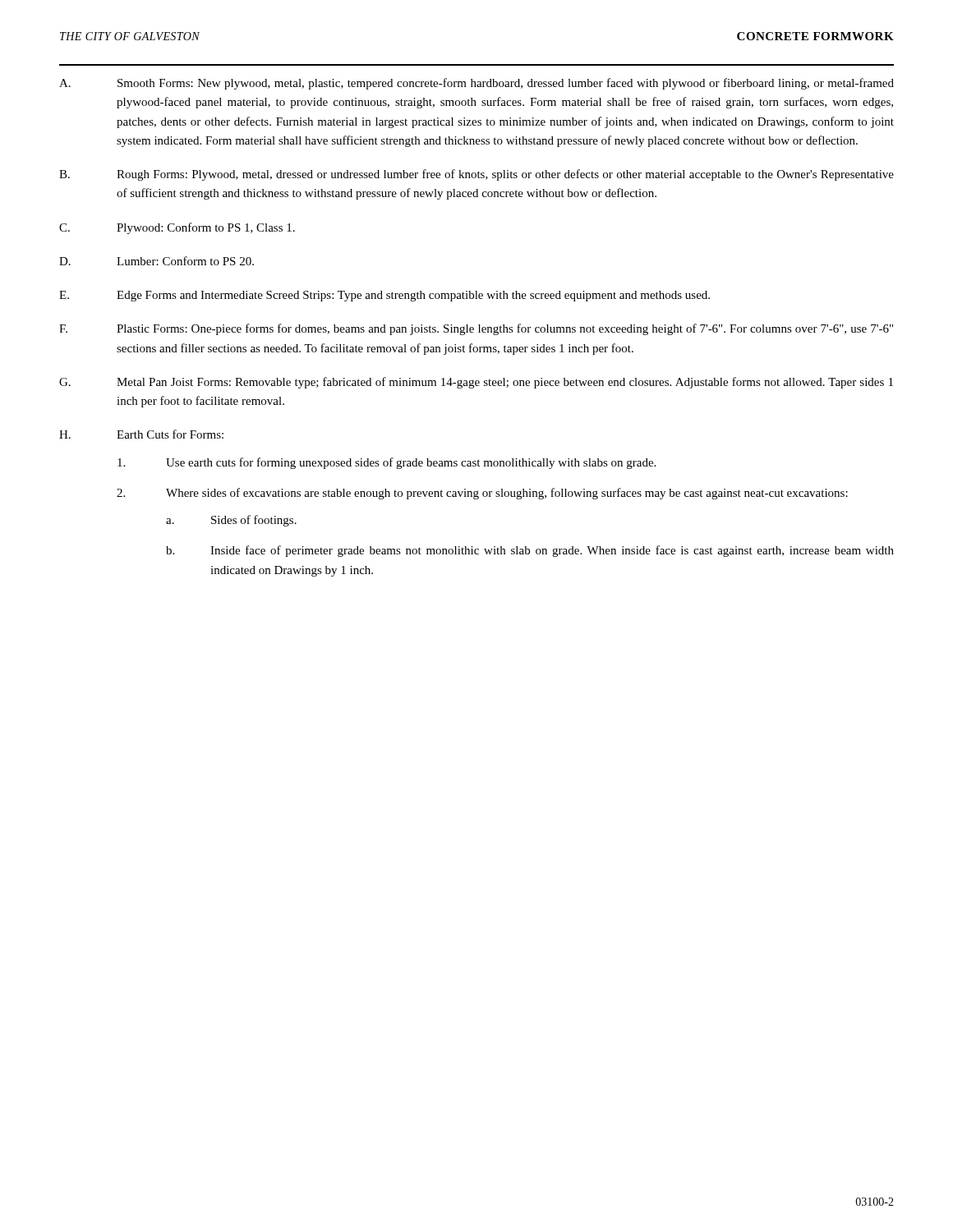Locate the text starting "G. Metal Pan Joist Forms: Removable"

click(476, 392)
